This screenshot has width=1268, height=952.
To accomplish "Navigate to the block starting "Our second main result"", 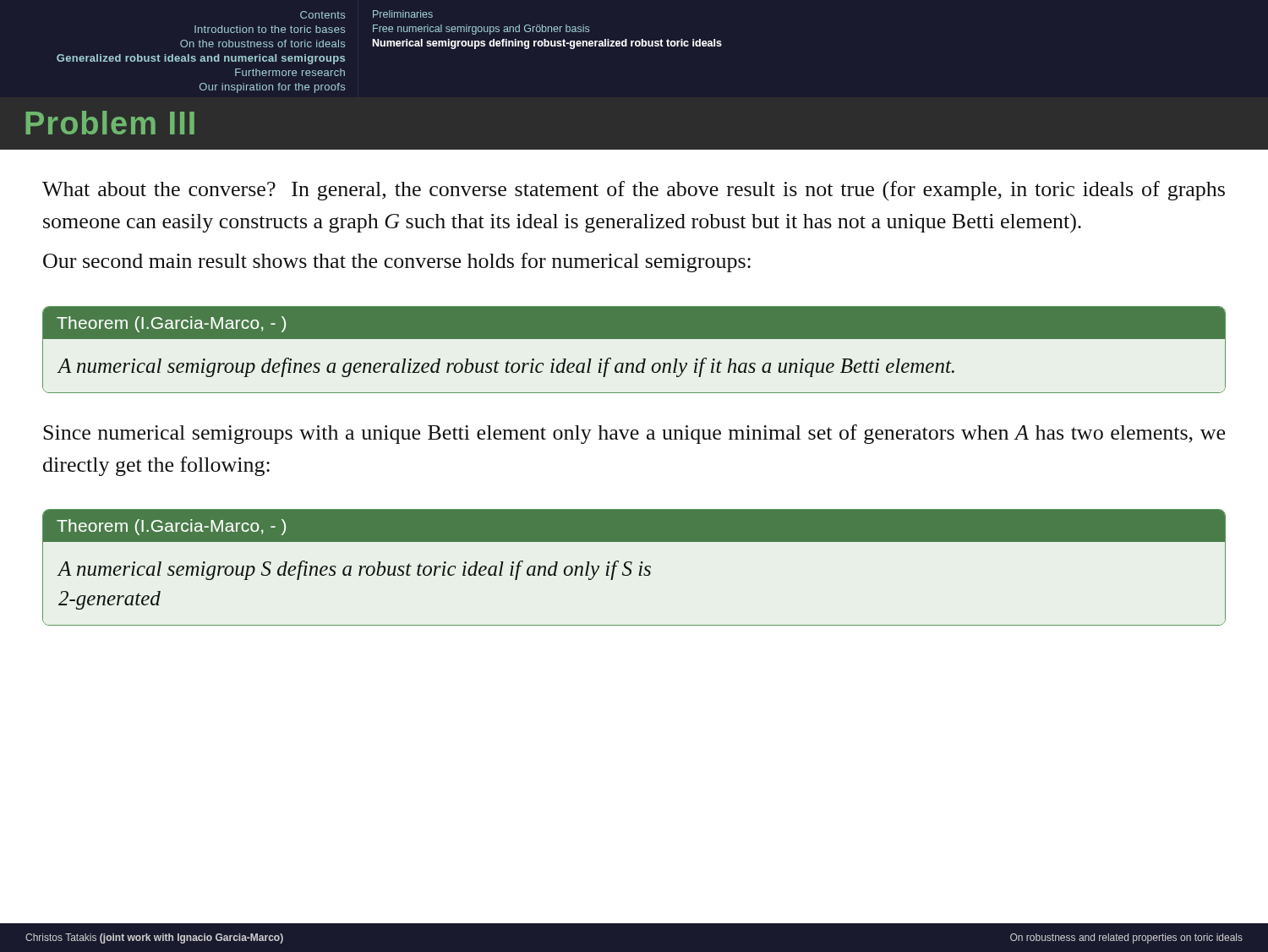I will [397, 261].
